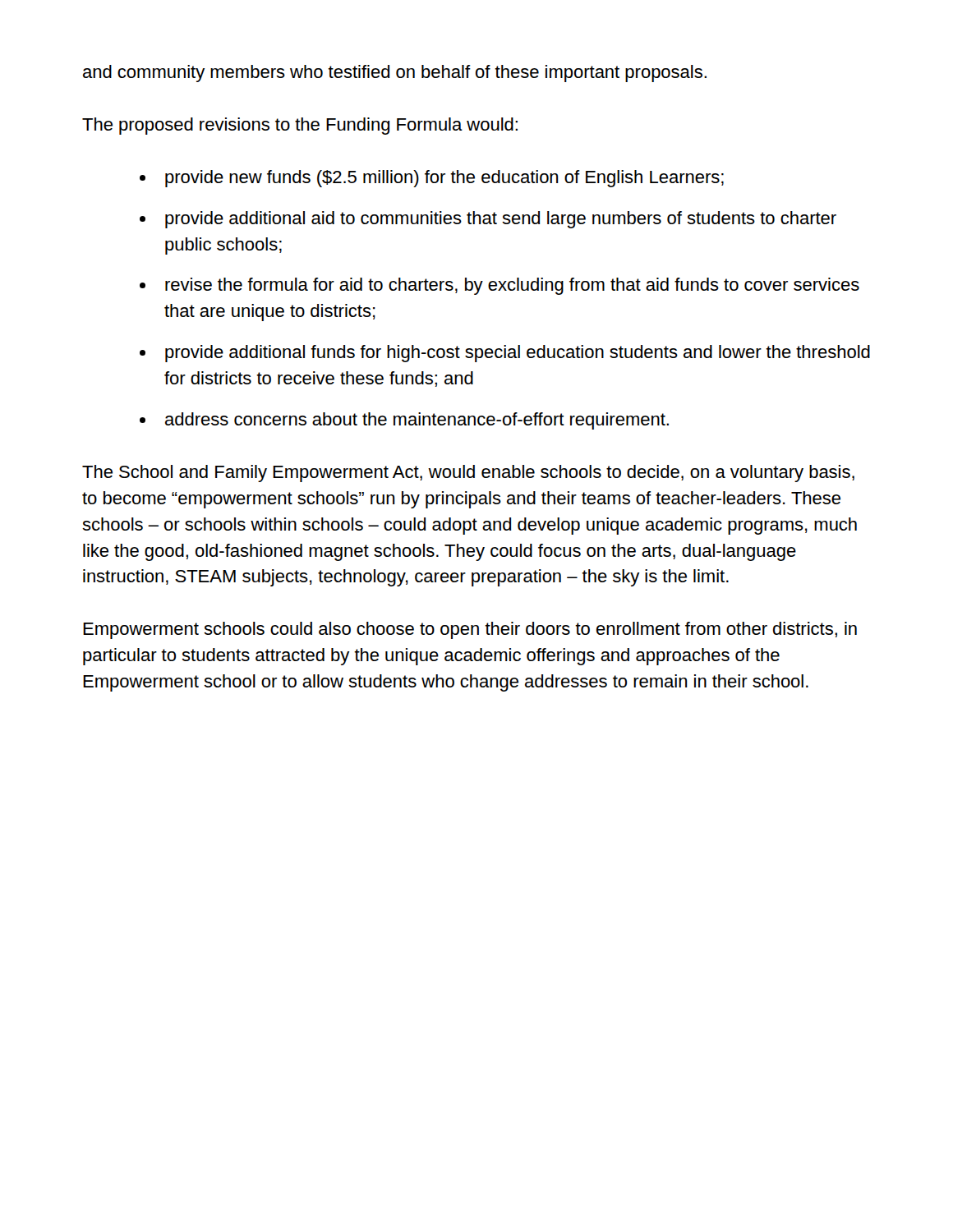953x1232 pixels.
Task: Point to the region starting "provide additional aid to communities"
Action: click(500, 231)
